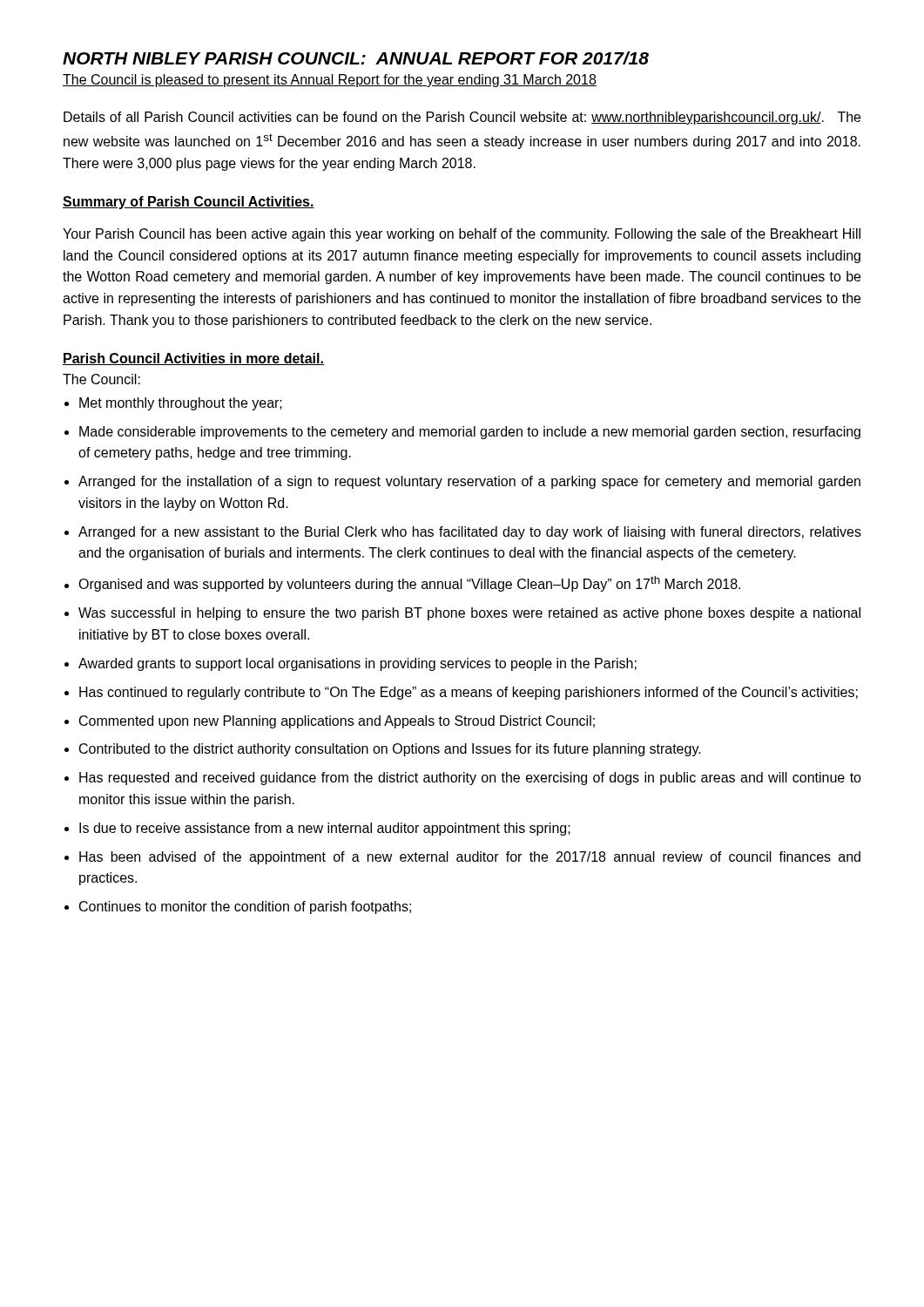Locate the block of text that opens with "Has been advised of the appointment of"

pyautogui.click(x=470, y=867)
